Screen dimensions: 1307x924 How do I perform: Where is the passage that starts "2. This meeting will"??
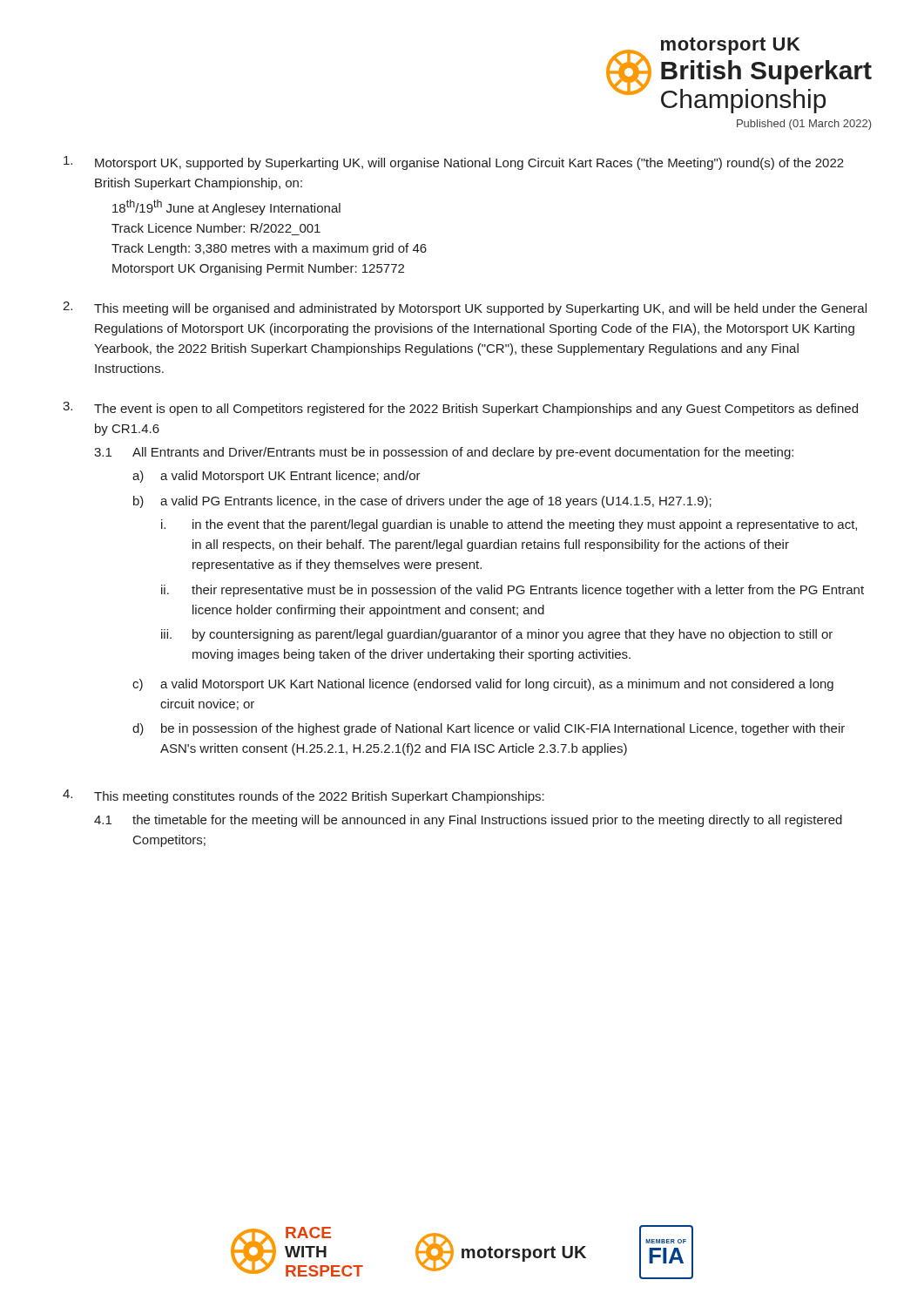pyautogui.click(x=465, y=338)
